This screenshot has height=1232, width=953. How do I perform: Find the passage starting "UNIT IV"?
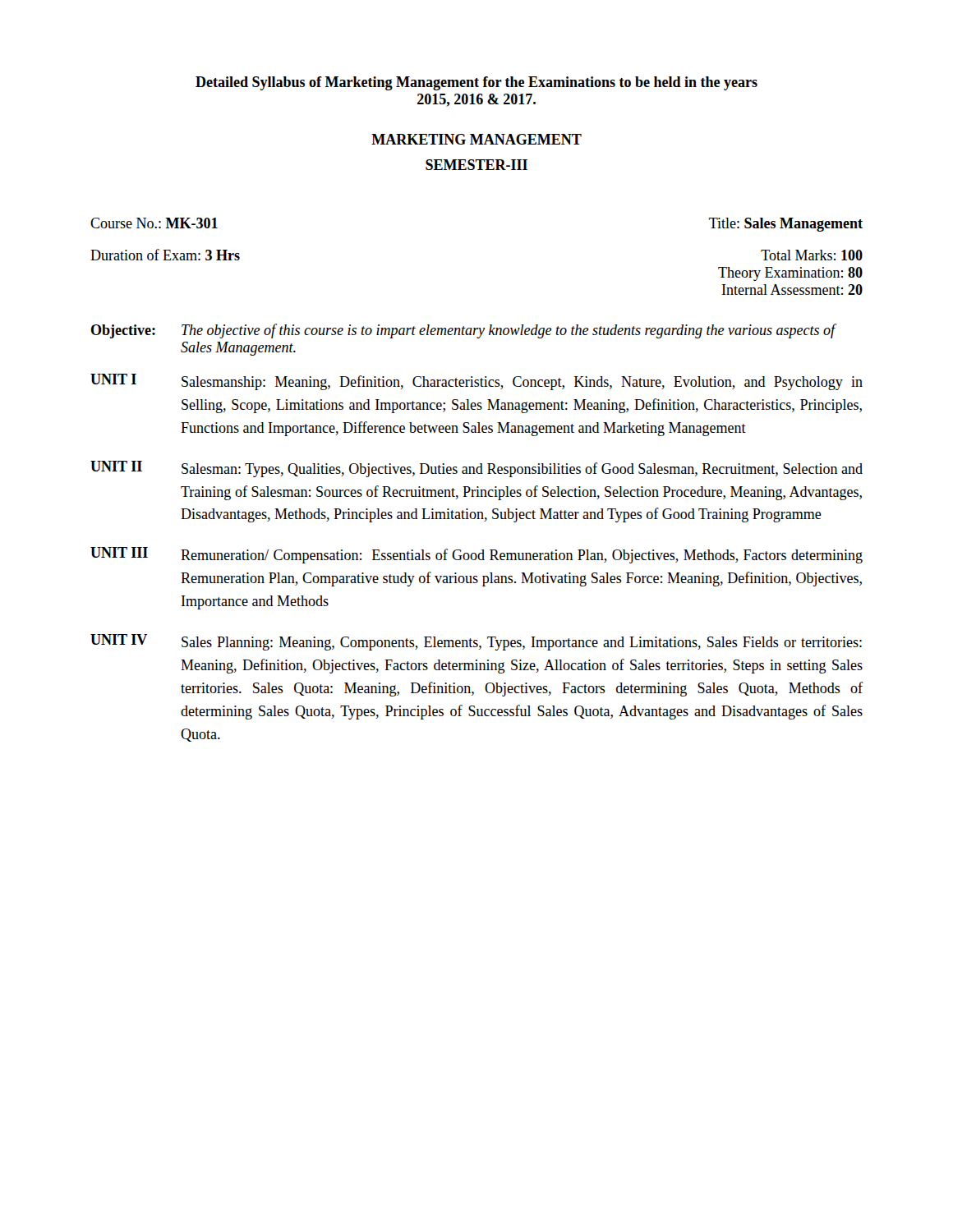click(119, 640)
